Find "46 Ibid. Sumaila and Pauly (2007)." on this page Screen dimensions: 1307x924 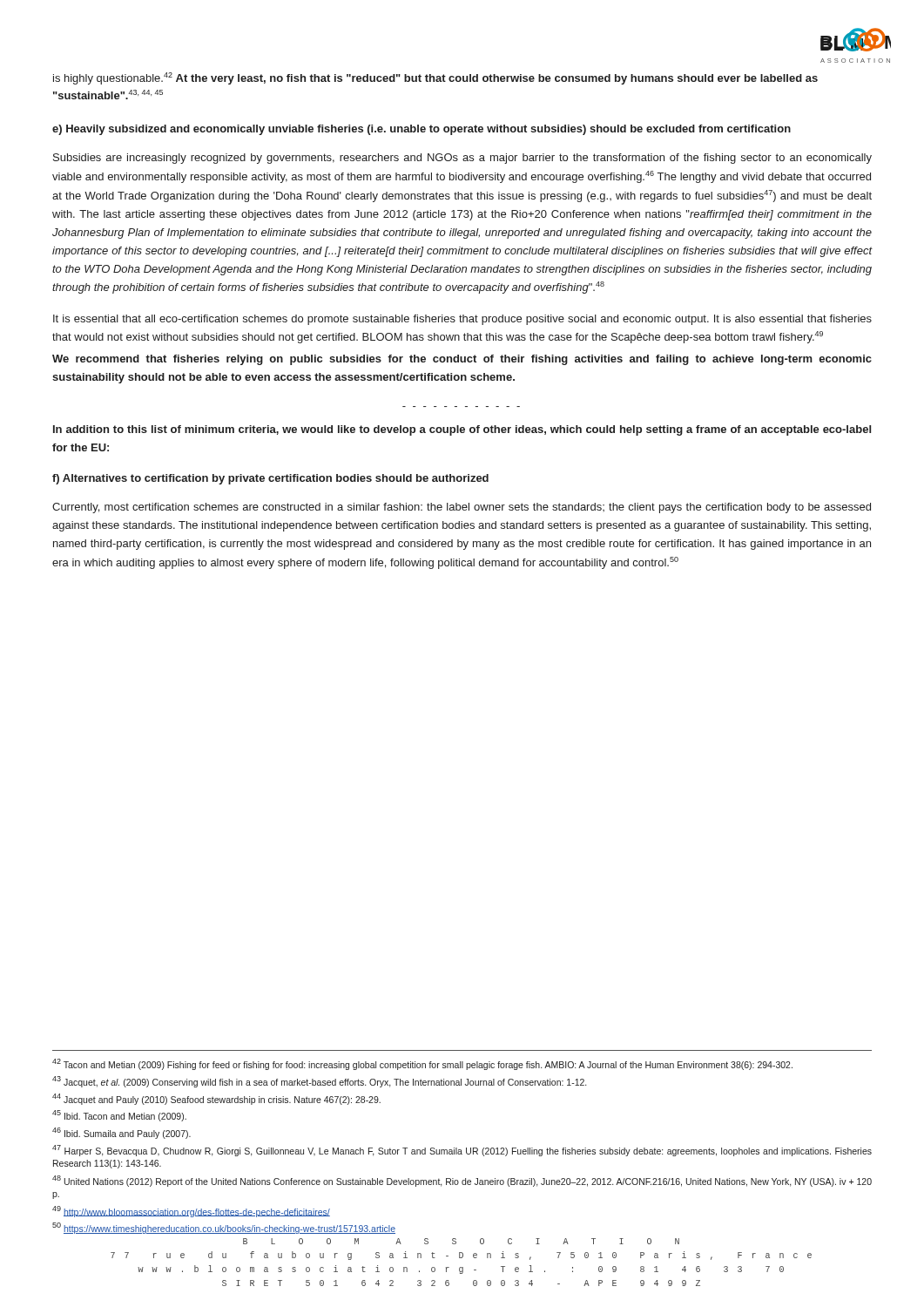tap(122, 1132)
